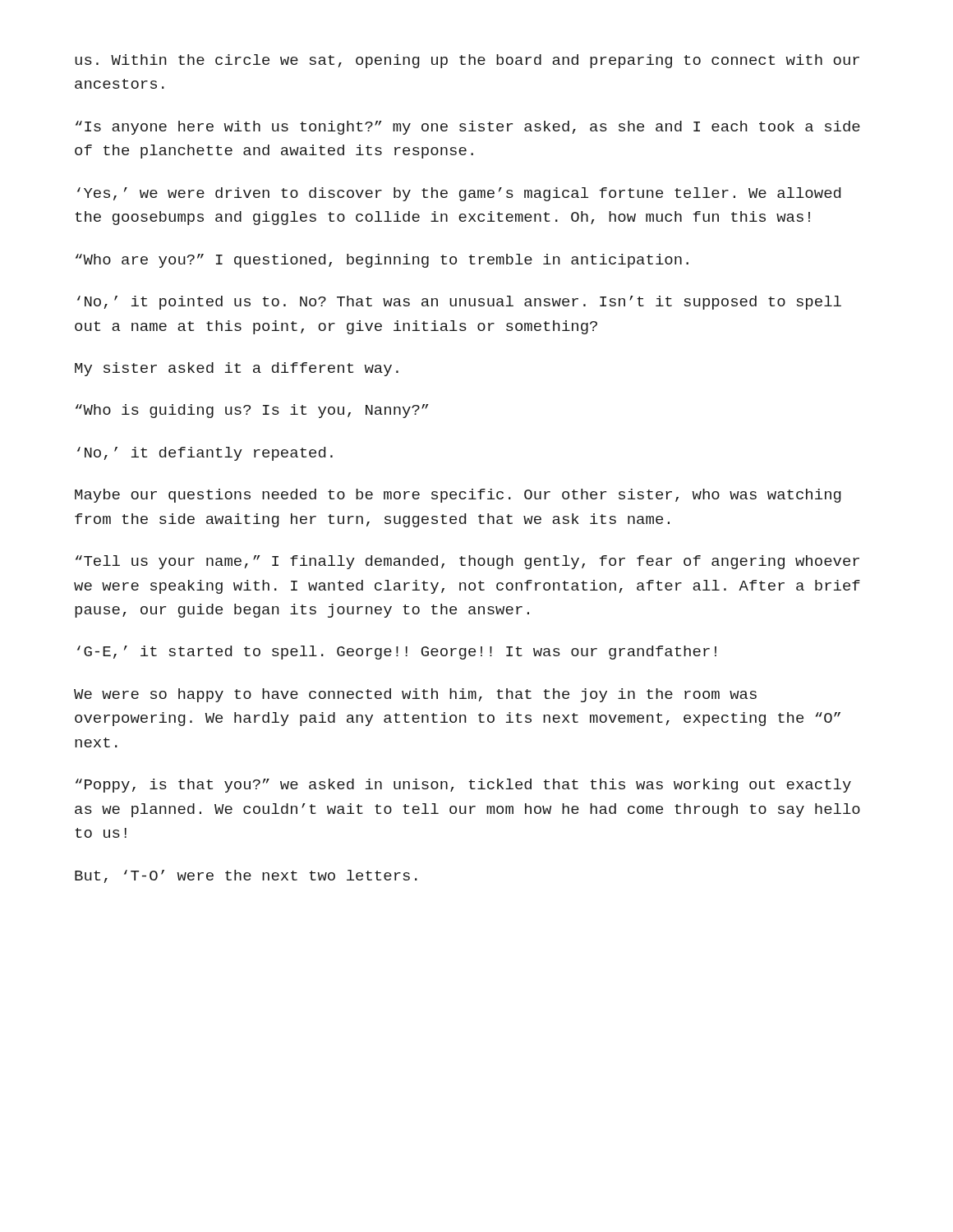
Task: Select the text block containing "“Who are you?” I questioned, beginning to"
Action: pos(383,260)
